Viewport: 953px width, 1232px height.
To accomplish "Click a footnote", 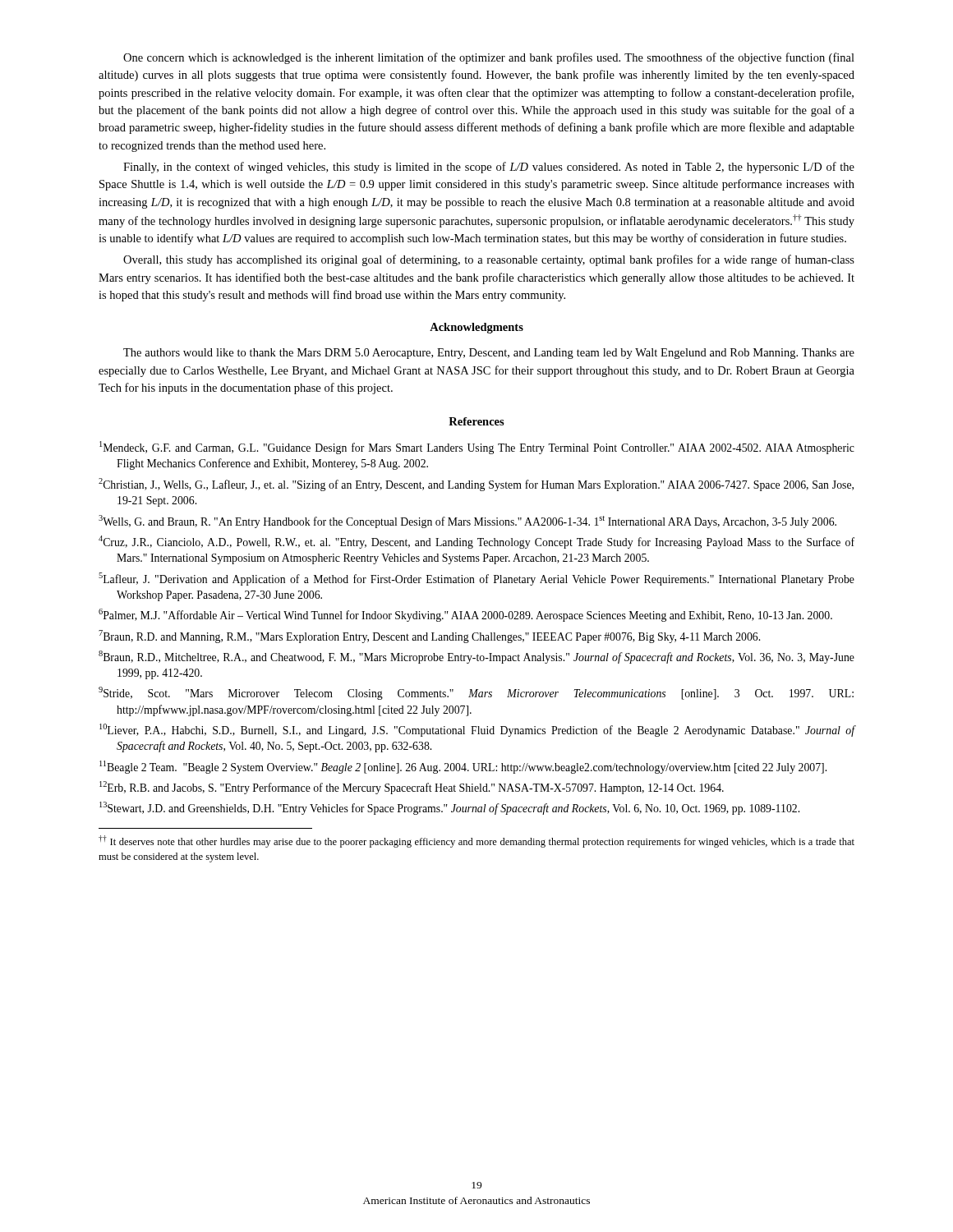I will [x=476, y=849].
